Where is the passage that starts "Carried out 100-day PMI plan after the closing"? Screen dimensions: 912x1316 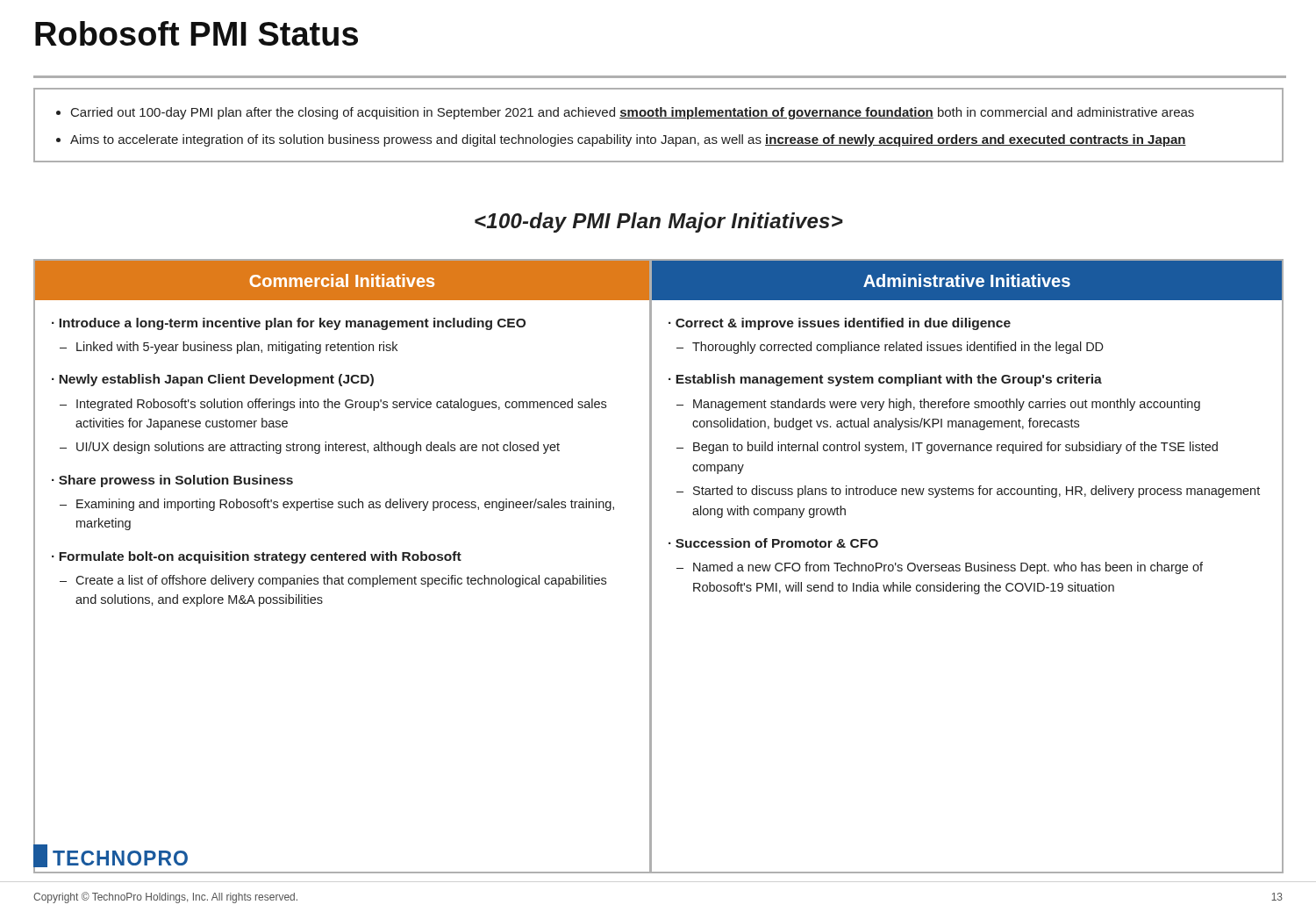[x=632, y=112]
